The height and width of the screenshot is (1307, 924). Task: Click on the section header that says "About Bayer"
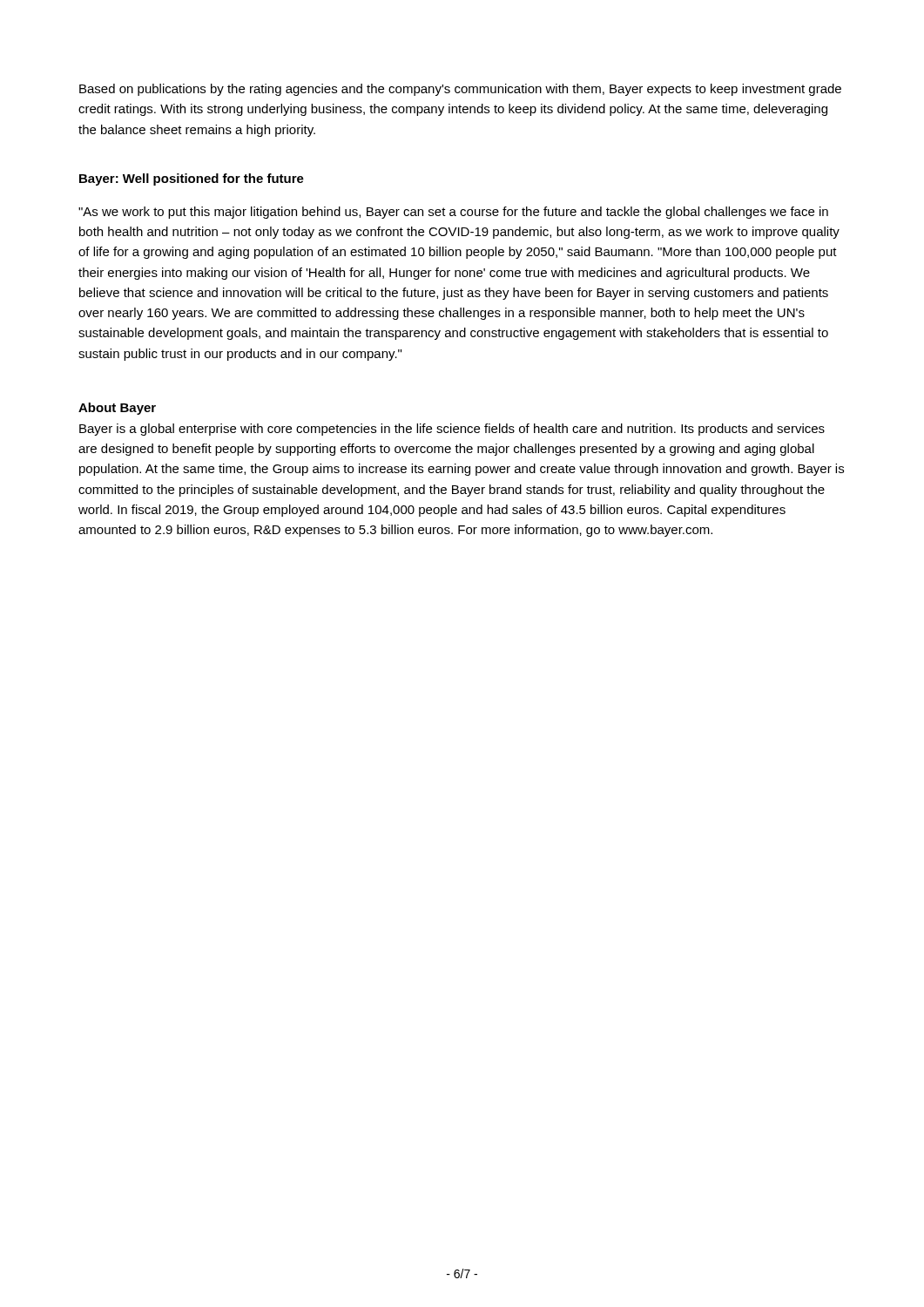(117, 407)
